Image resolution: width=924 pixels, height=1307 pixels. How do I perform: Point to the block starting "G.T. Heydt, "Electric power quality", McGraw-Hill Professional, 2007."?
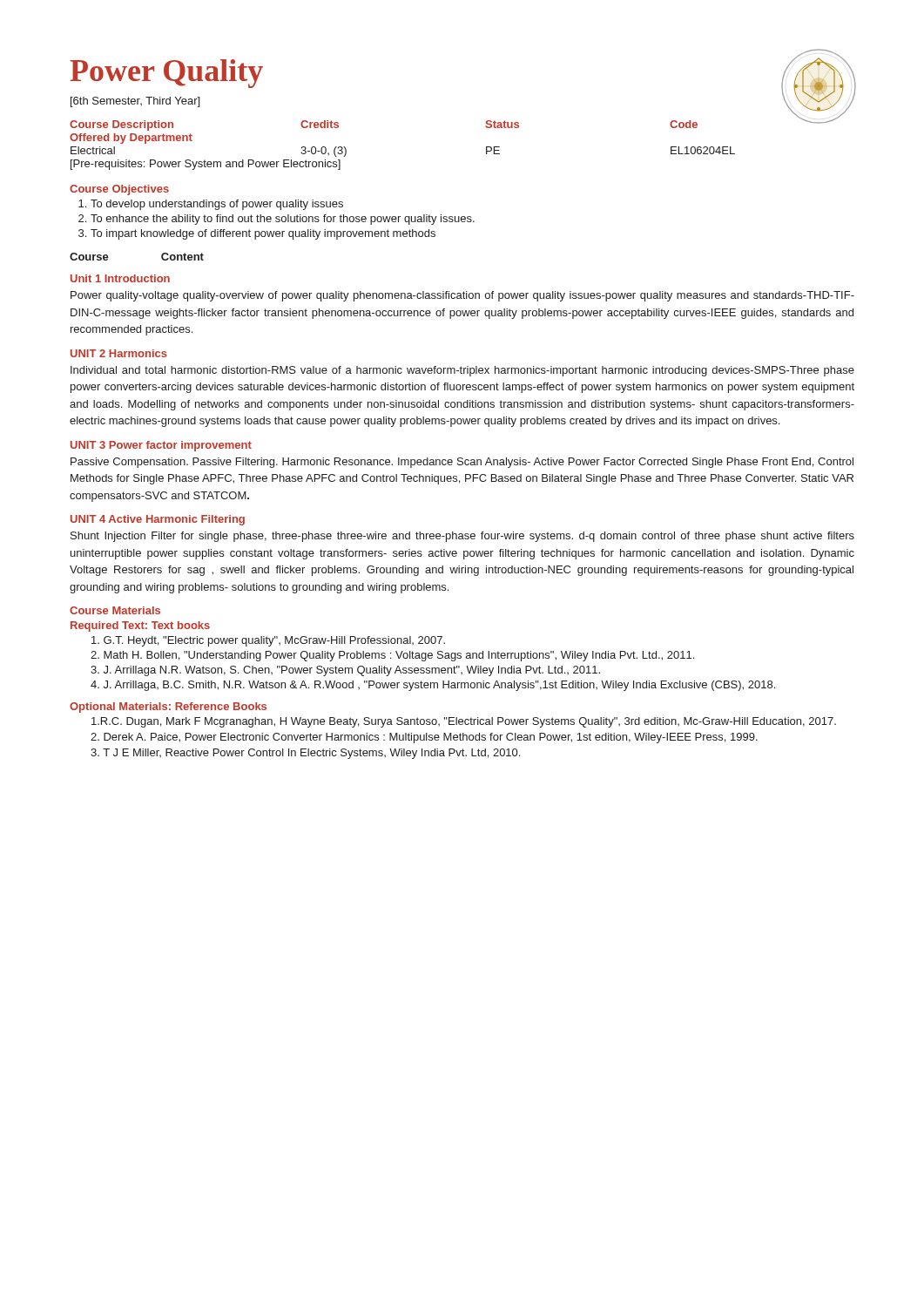click(268, 640)
